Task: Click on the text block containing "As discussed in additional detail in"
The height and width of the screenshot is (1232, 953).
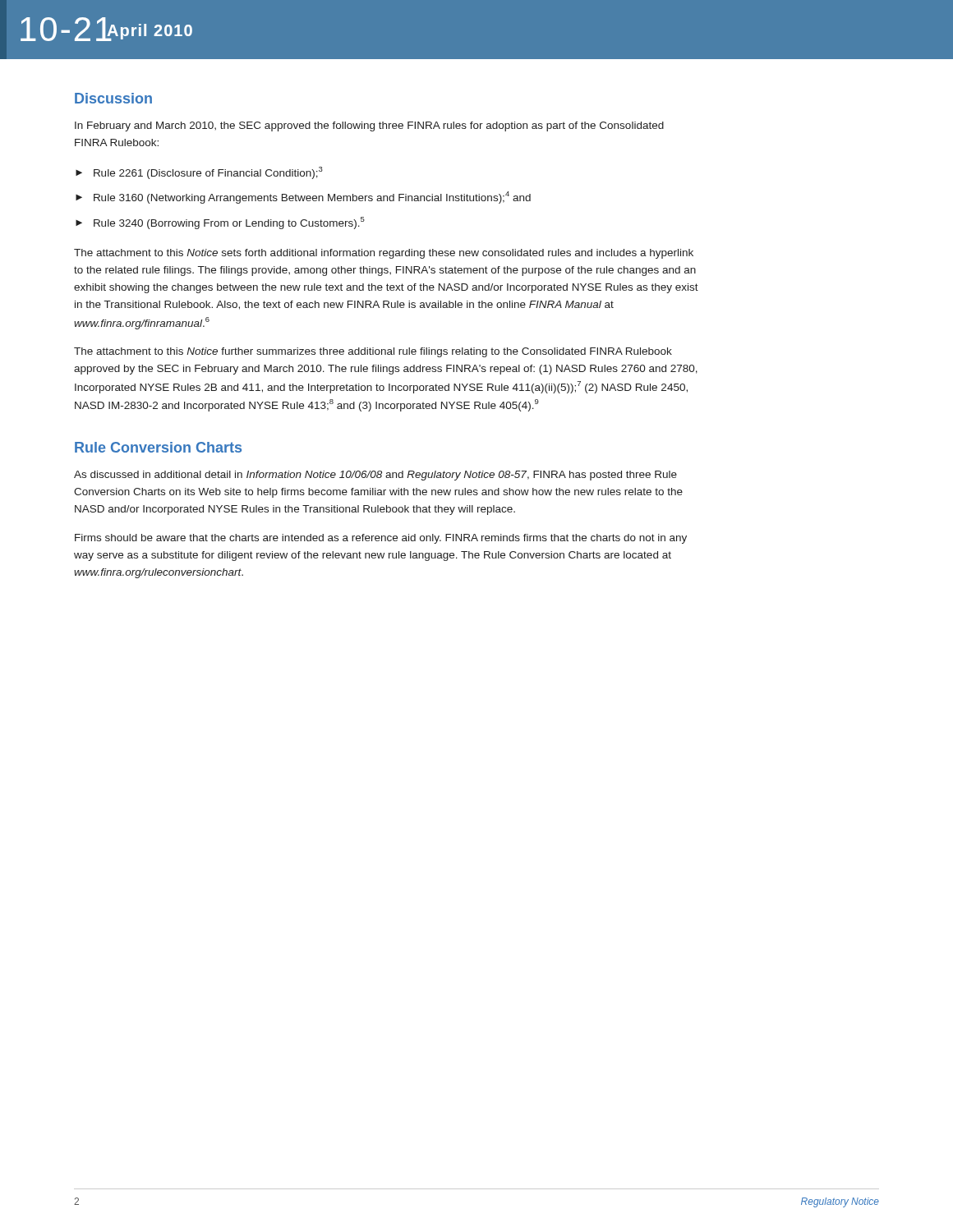Action: click(386, 492)
